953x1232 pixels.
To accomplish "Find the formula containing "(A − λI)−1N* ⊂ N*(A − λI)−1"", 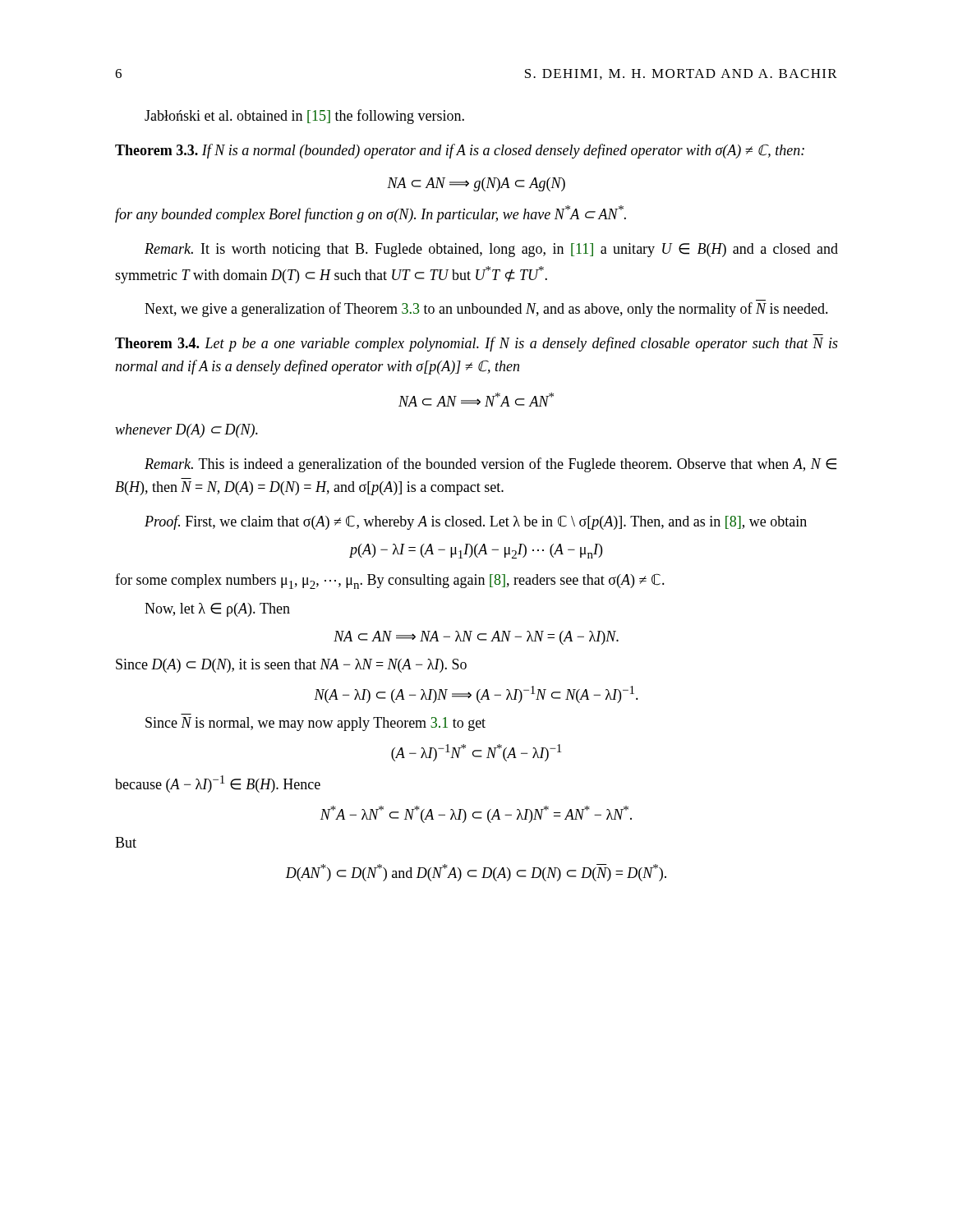I will pos(476,751).
